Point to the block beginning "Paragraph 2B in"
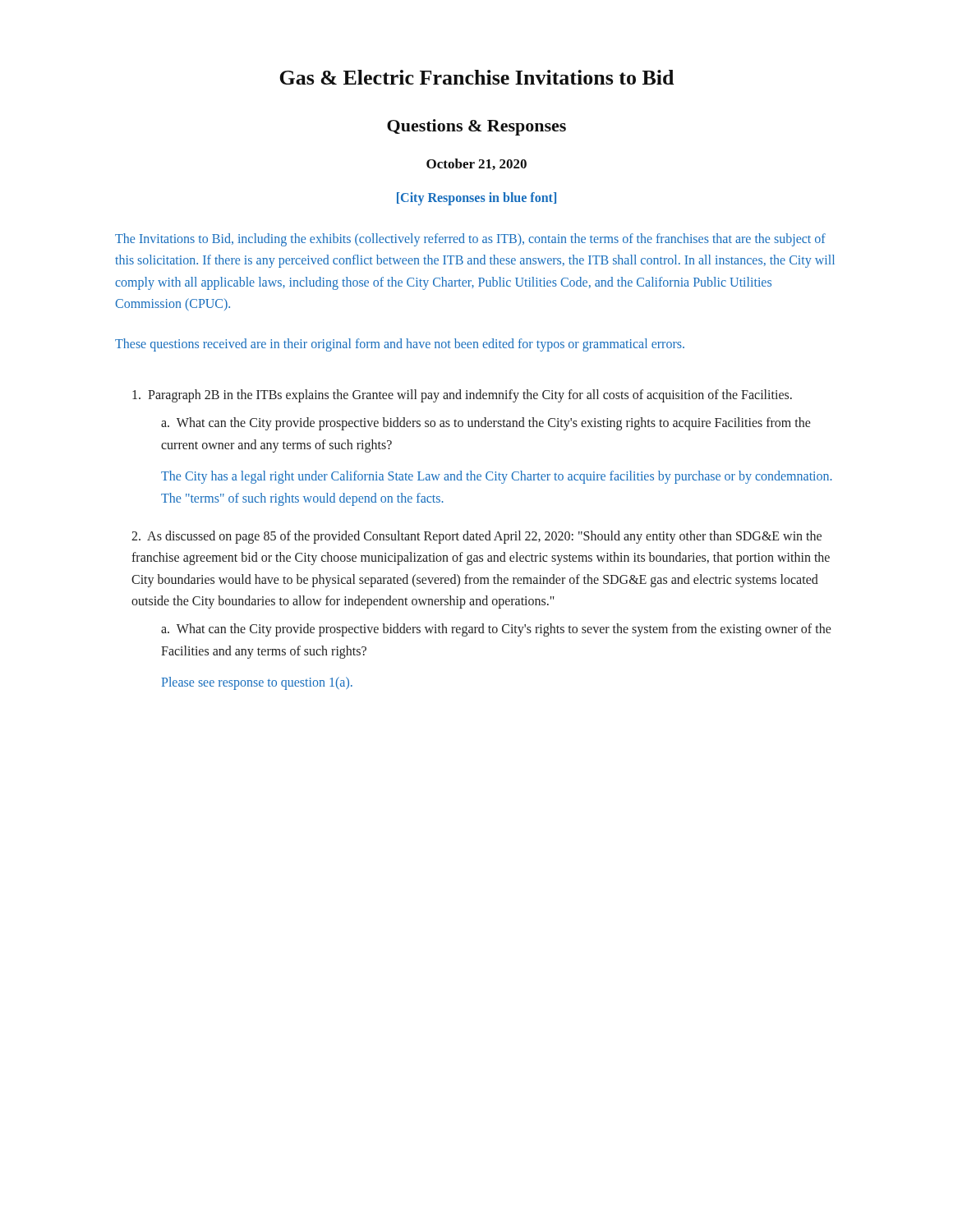The height and width of the screenshot is (1232, 953). tap(462, 396)
